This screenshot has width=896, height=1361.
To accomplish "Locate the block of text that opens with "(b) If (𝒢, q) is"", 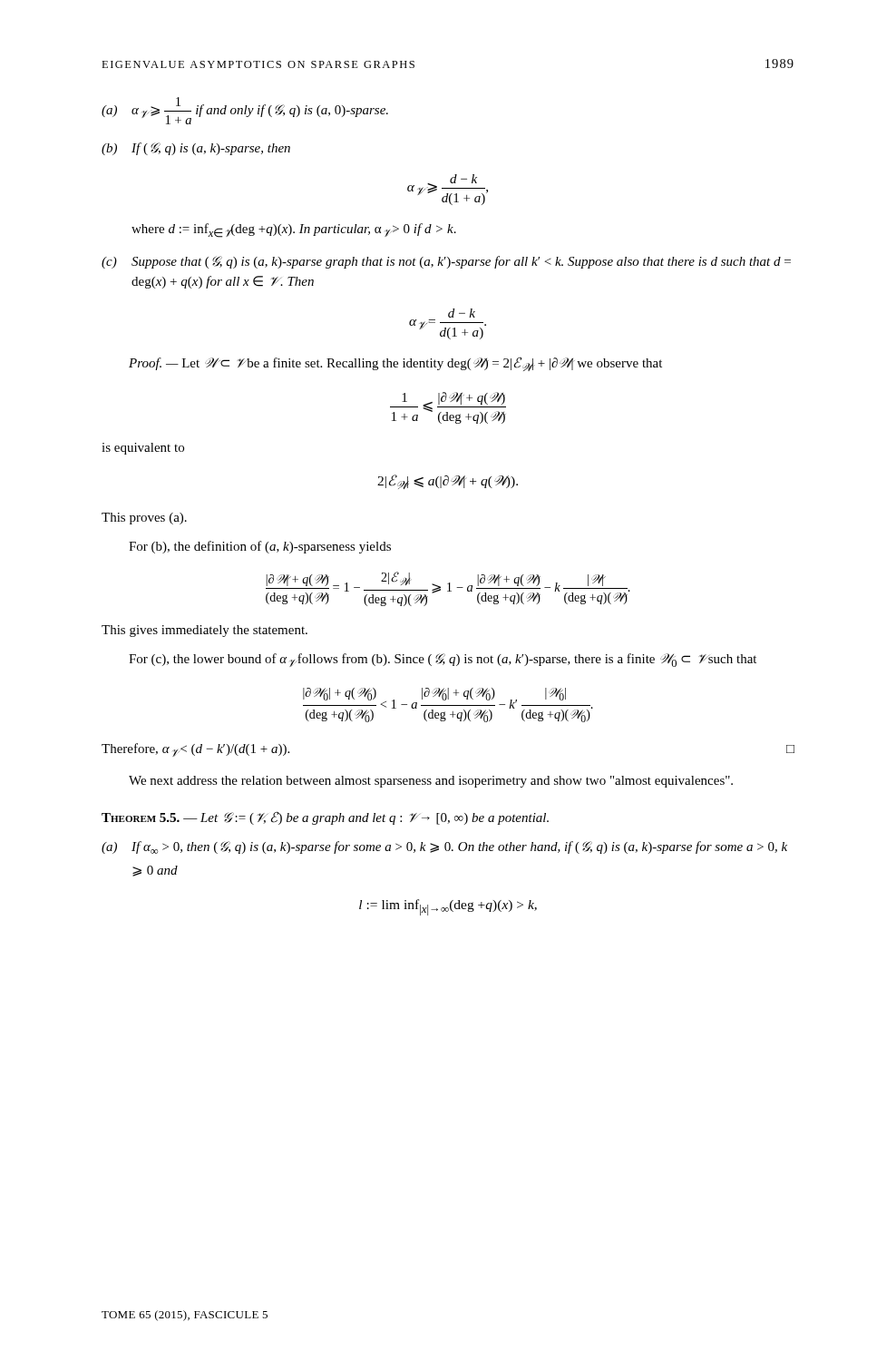I will [x=196, y=149].
